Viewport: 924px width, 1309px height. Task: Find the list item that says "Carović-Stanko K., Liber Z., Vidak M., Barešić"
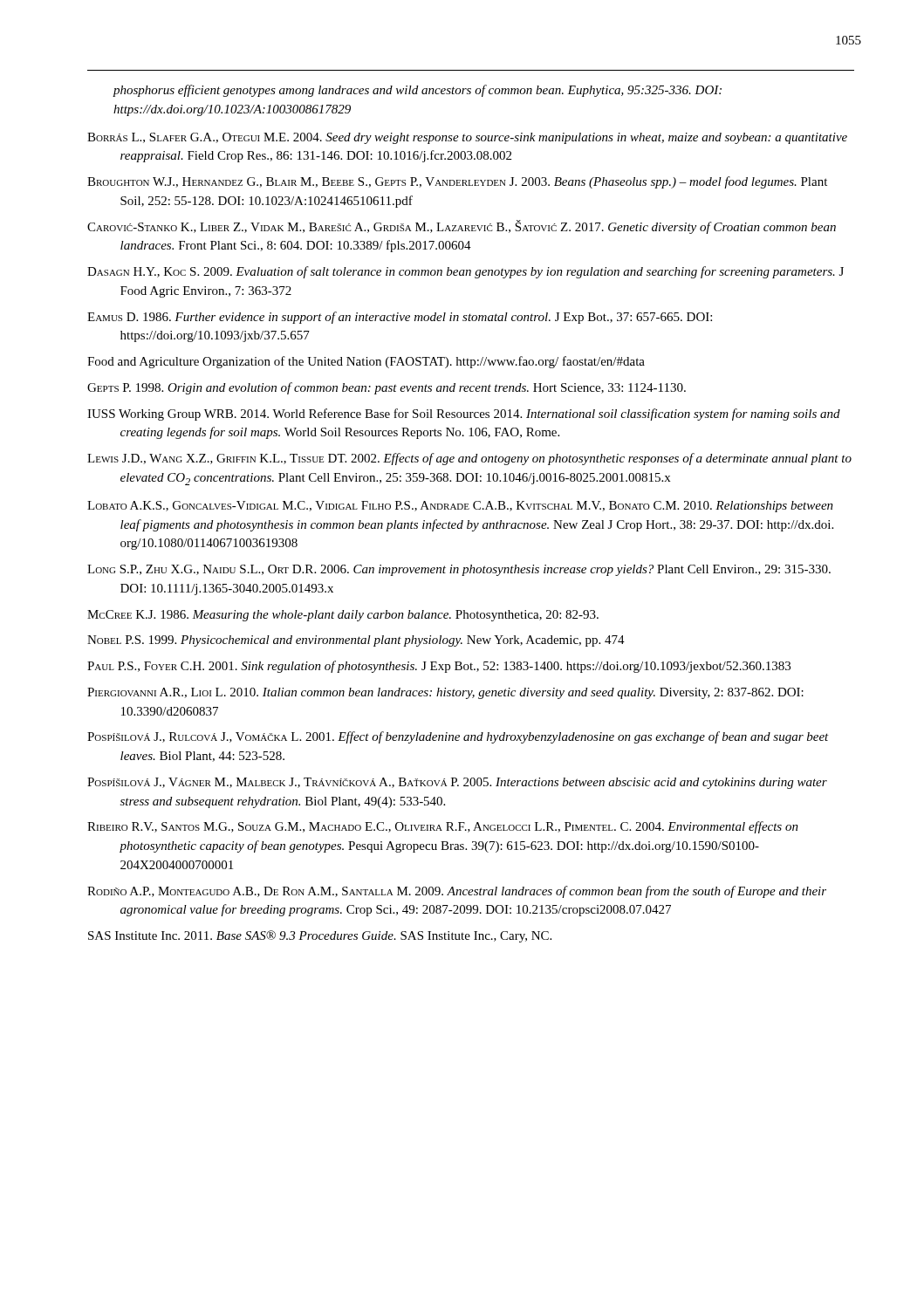click(x=462, y=236)
